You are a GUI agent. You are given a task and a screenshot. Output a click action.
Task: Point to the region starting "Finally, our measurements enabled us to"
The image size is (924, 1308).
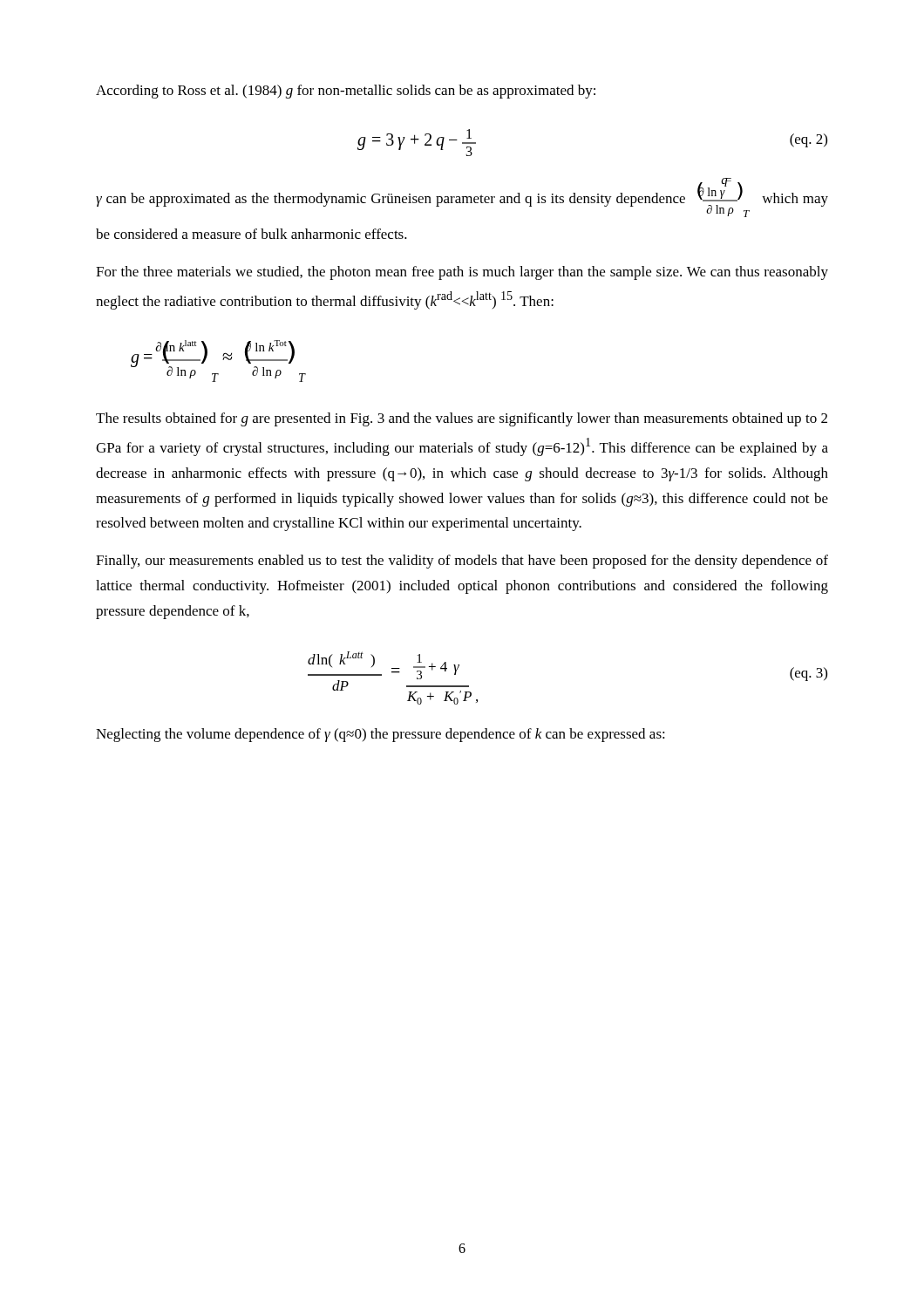click(x=462, y=586)
